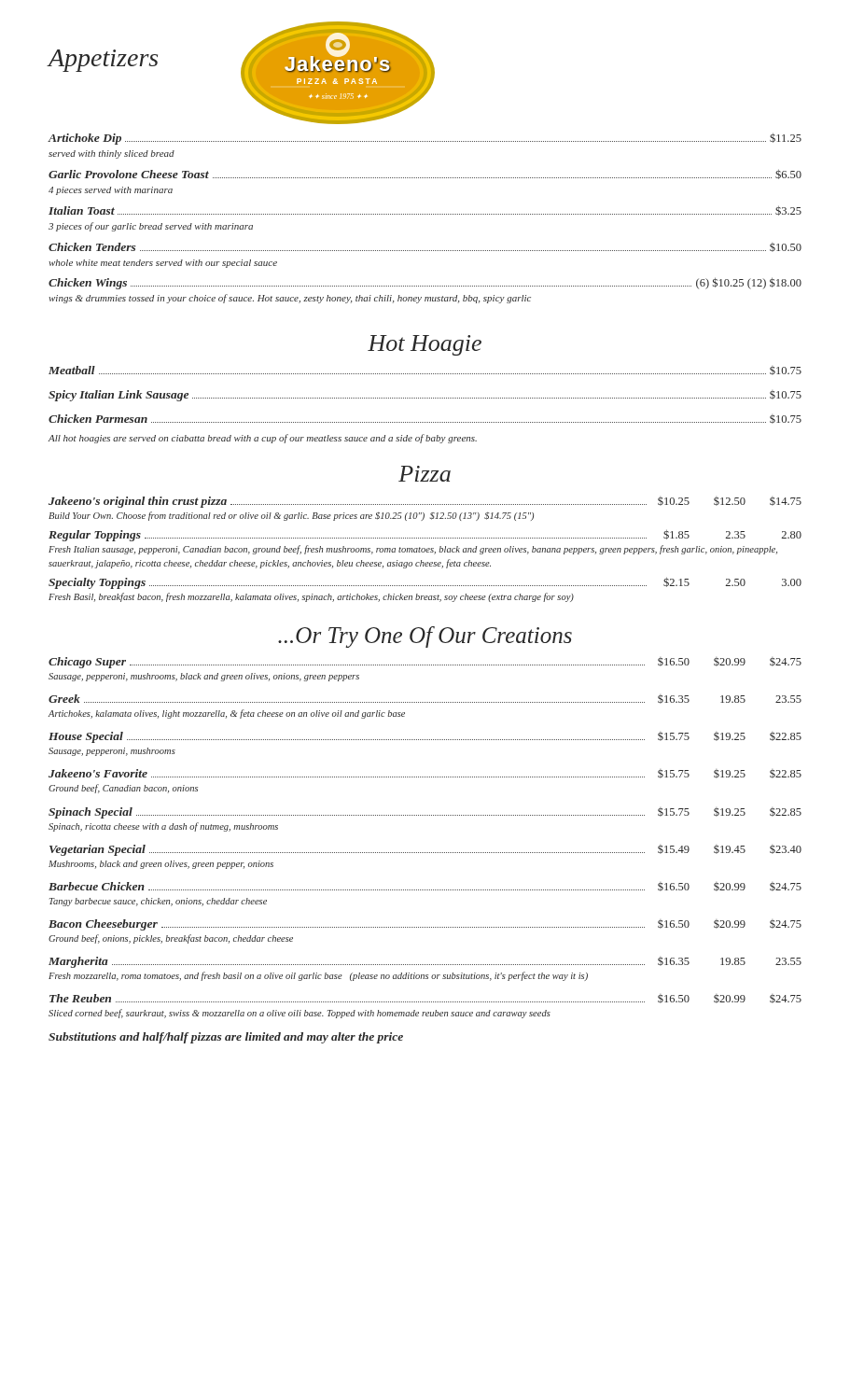Screen dimensions: 1400x850
Task: Select the passage starting "Vegetarian Special $15.49"
Action: (x=425, y=856)
